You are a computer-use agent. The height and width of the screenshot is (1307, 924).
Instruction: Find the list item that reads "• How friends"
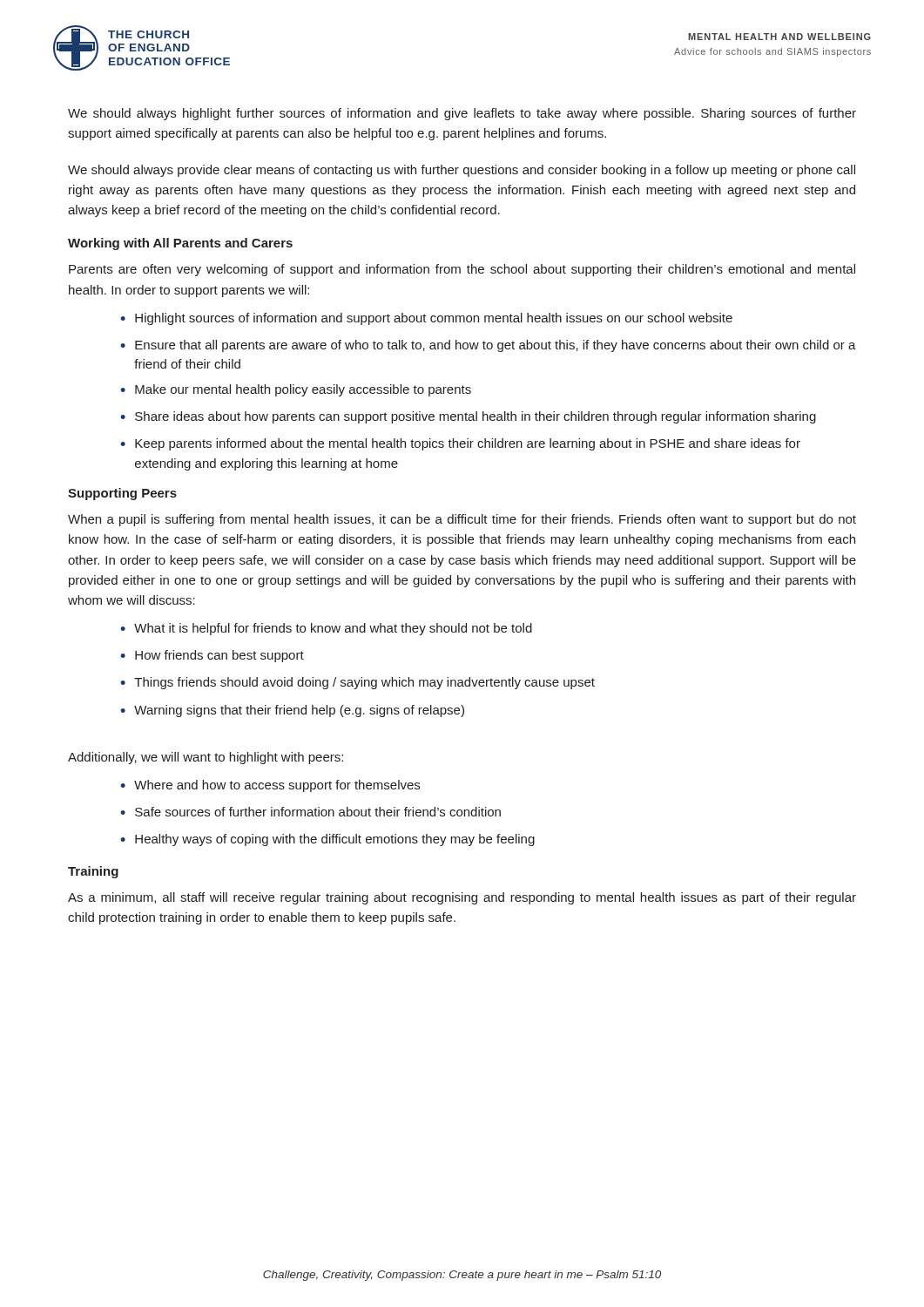point(212,656)
